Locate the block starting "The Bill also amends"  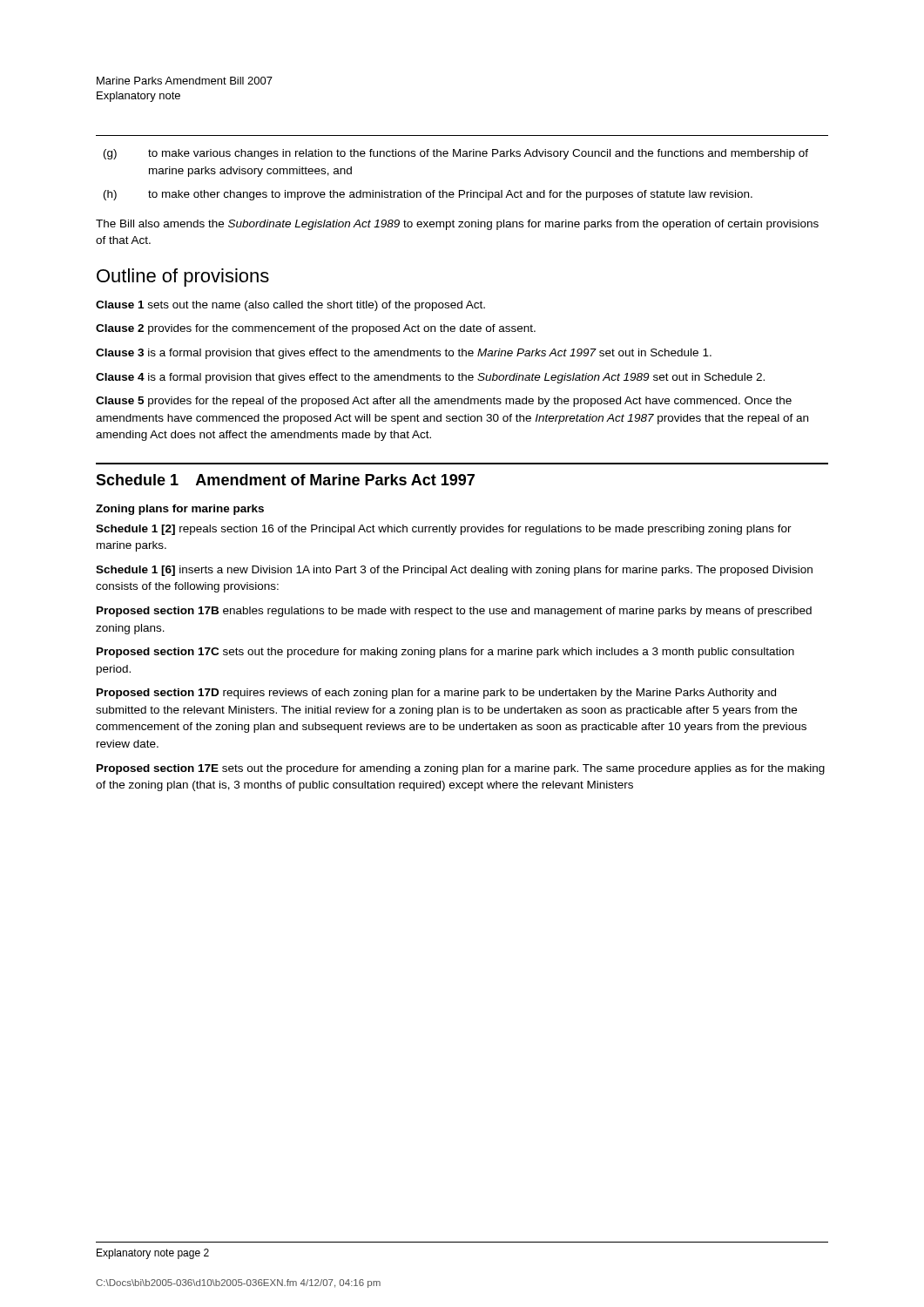(x=457, y=232)
